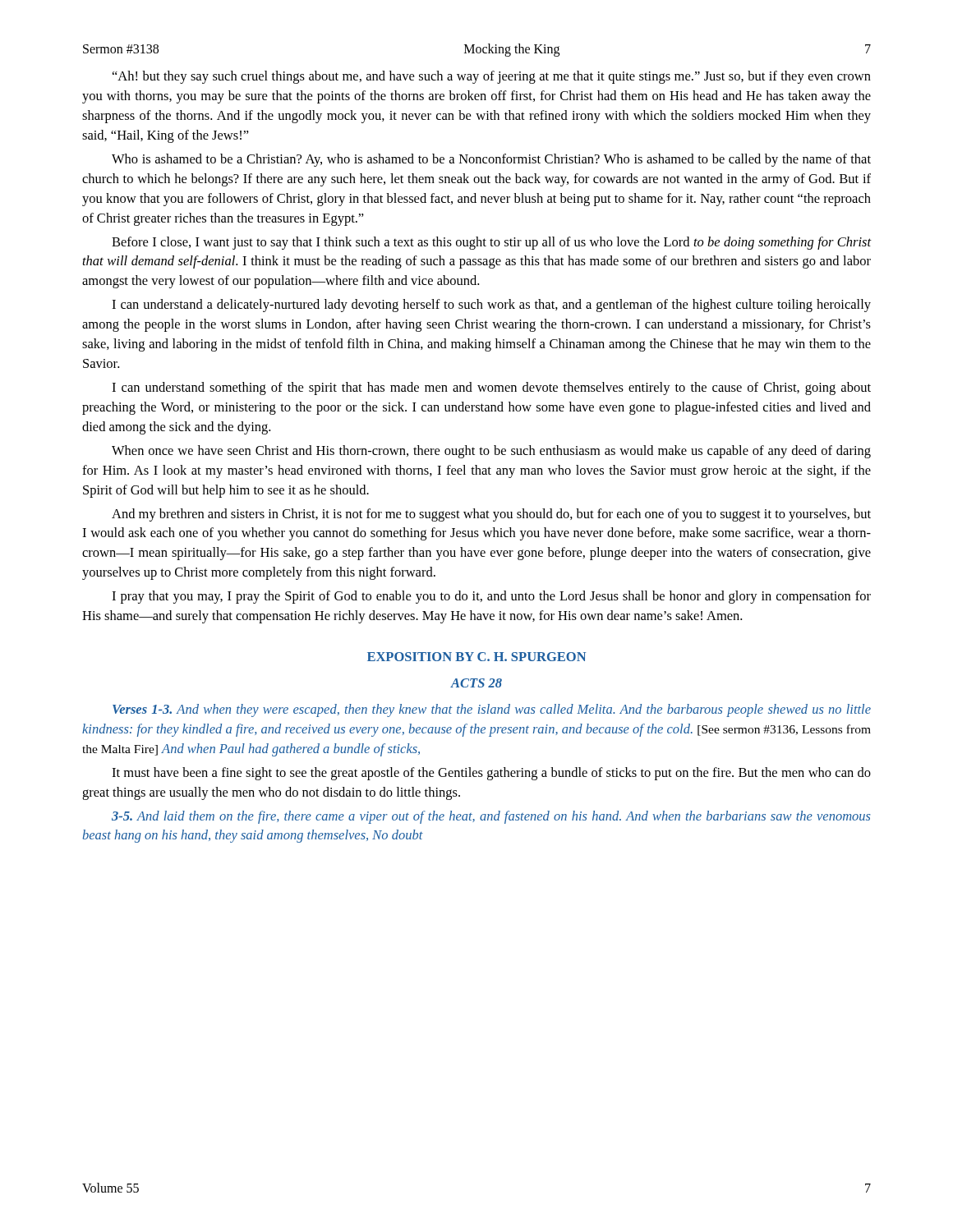The image size is (953, 1232).
Task: Find the passage starting "“Ah! but they say such"
Action: coord(476,106)
